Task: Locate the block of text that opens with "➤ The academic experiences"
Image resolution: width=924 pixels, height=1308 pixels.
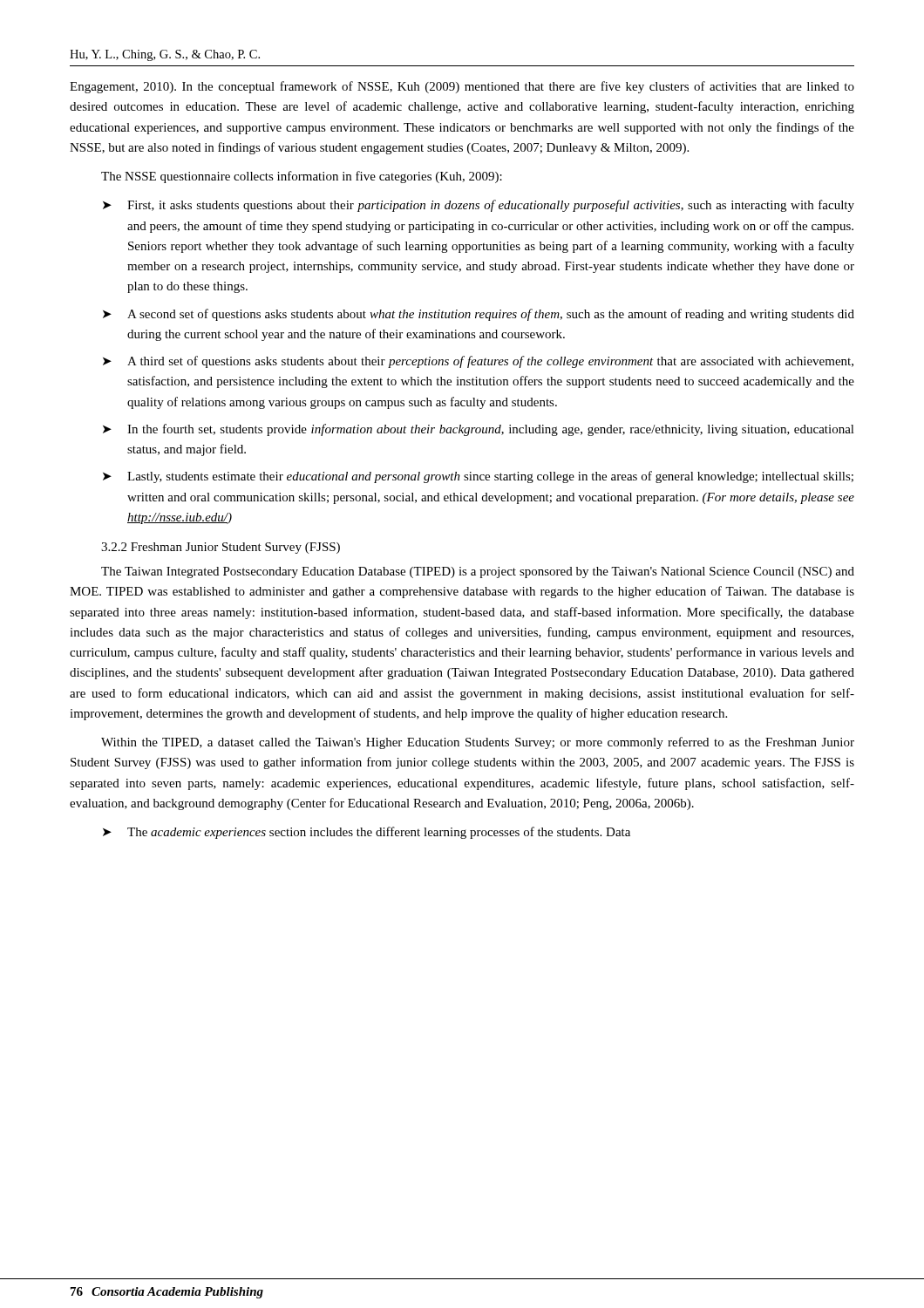Action: coord(478,832)
